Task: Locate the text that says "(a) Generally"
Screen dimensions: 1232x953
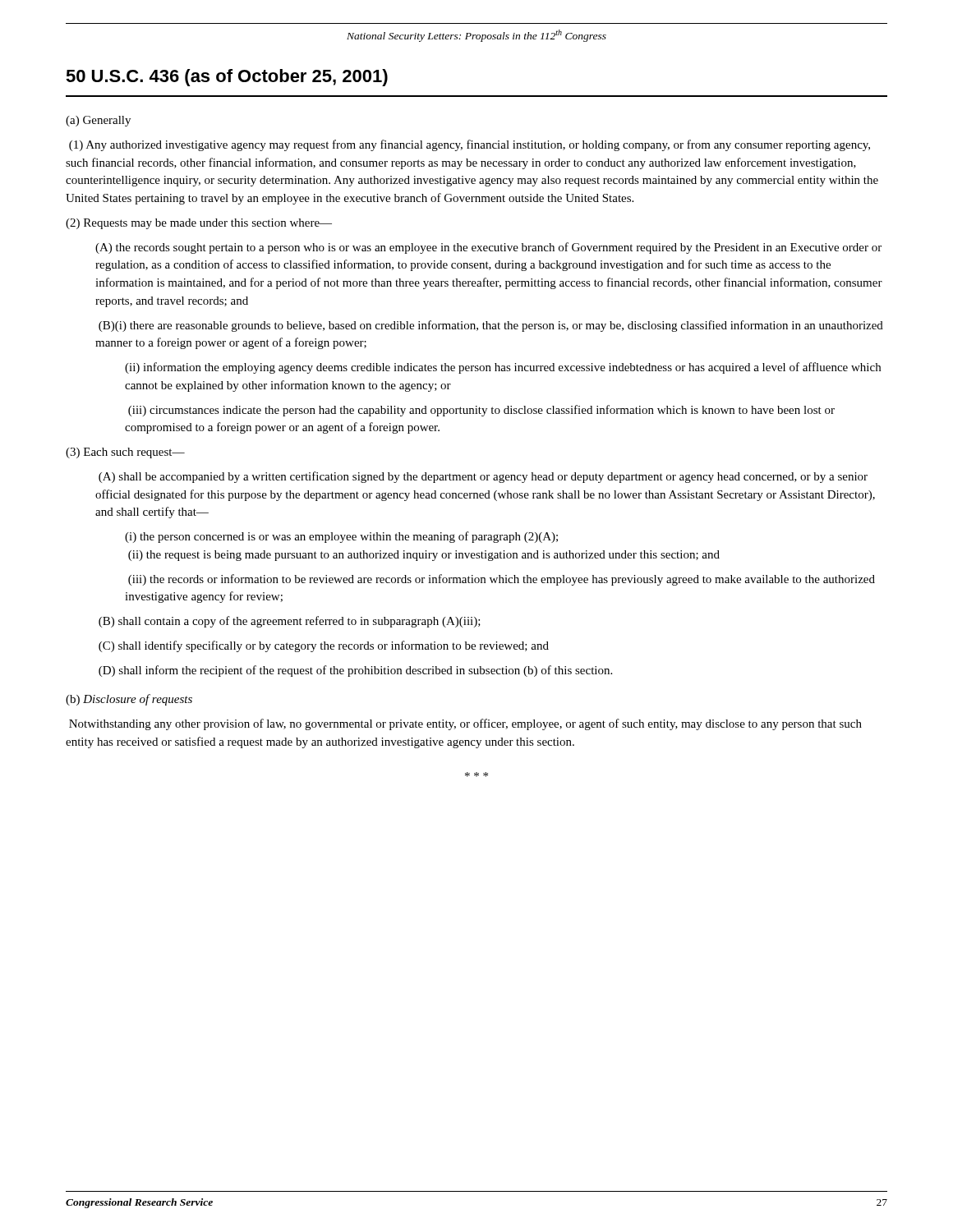Action: click(98, 120)
